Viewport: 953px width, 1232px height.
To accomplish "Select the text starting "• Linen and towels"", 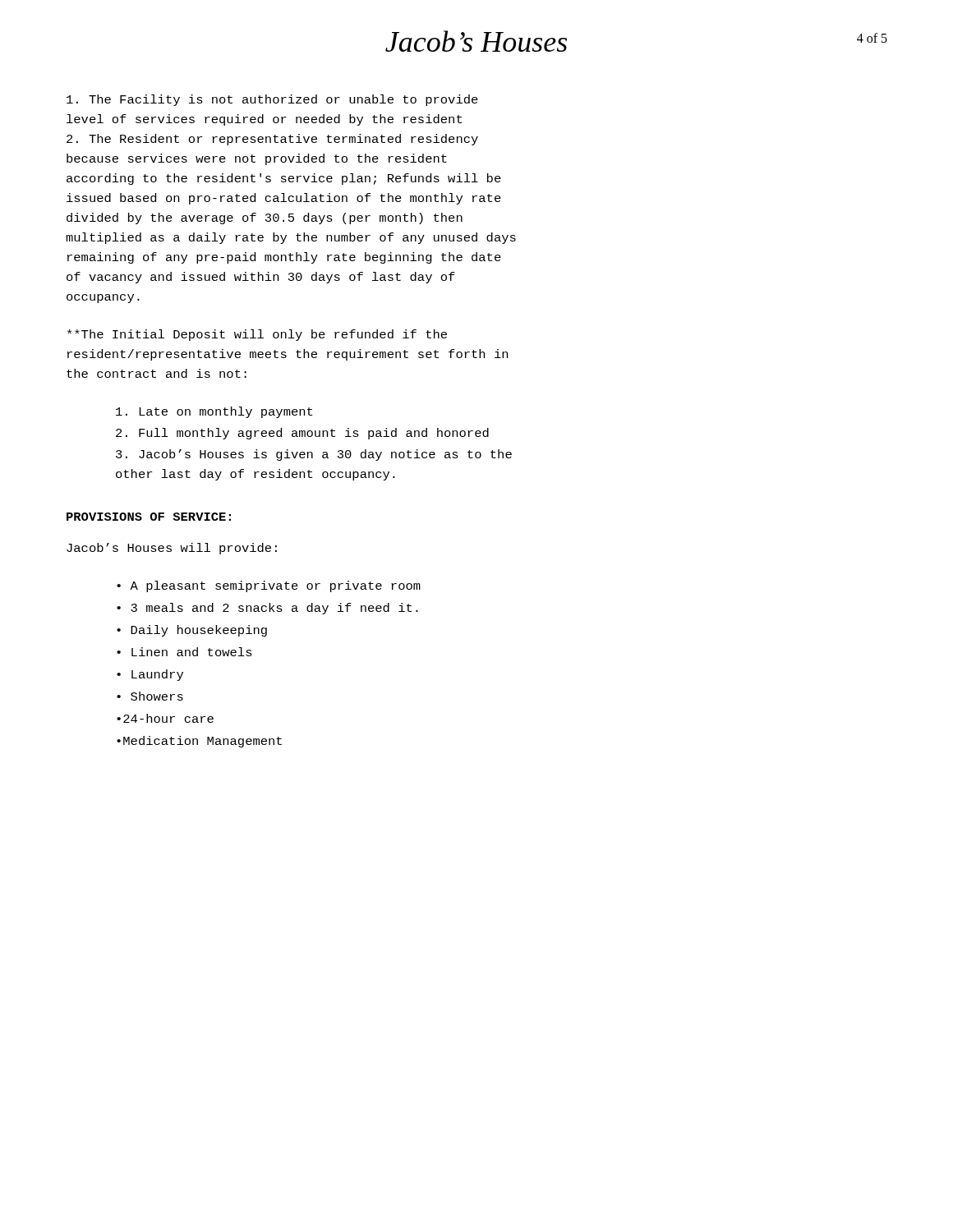I will tap(184, 653).
